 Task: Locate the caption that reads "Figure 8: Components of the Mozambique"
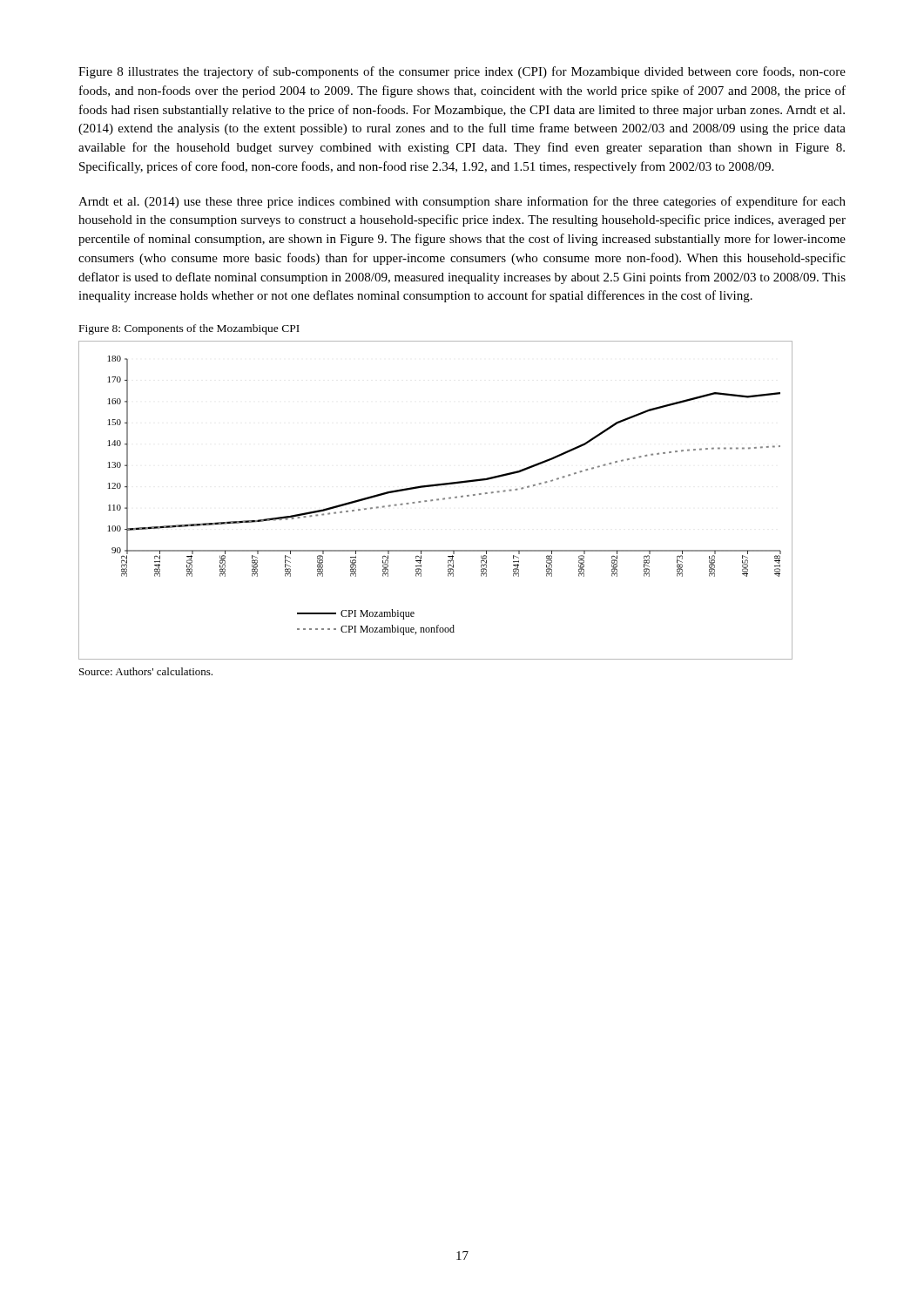coord(189,328)
